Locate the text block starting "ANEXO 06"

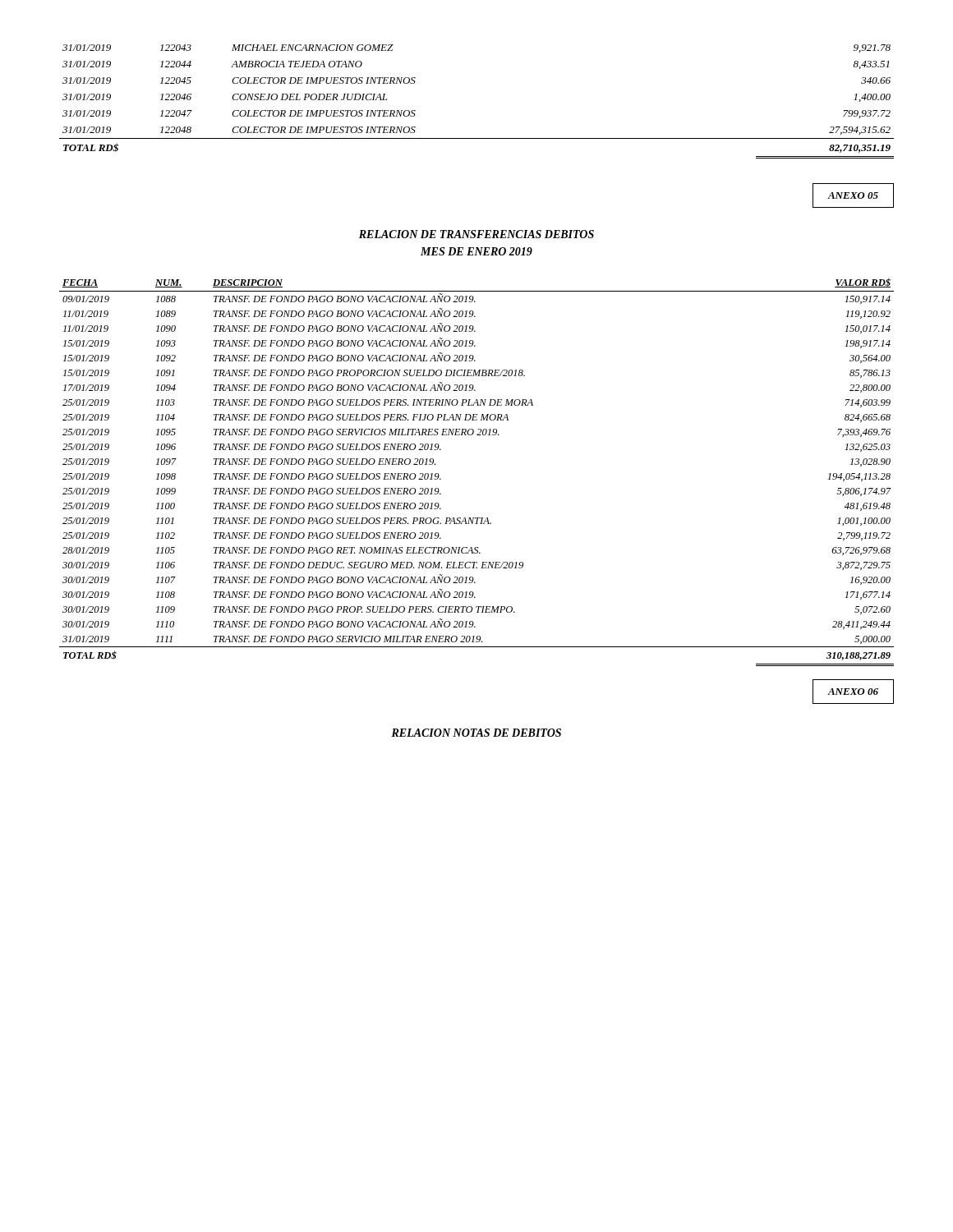click(x=853, y=691)
